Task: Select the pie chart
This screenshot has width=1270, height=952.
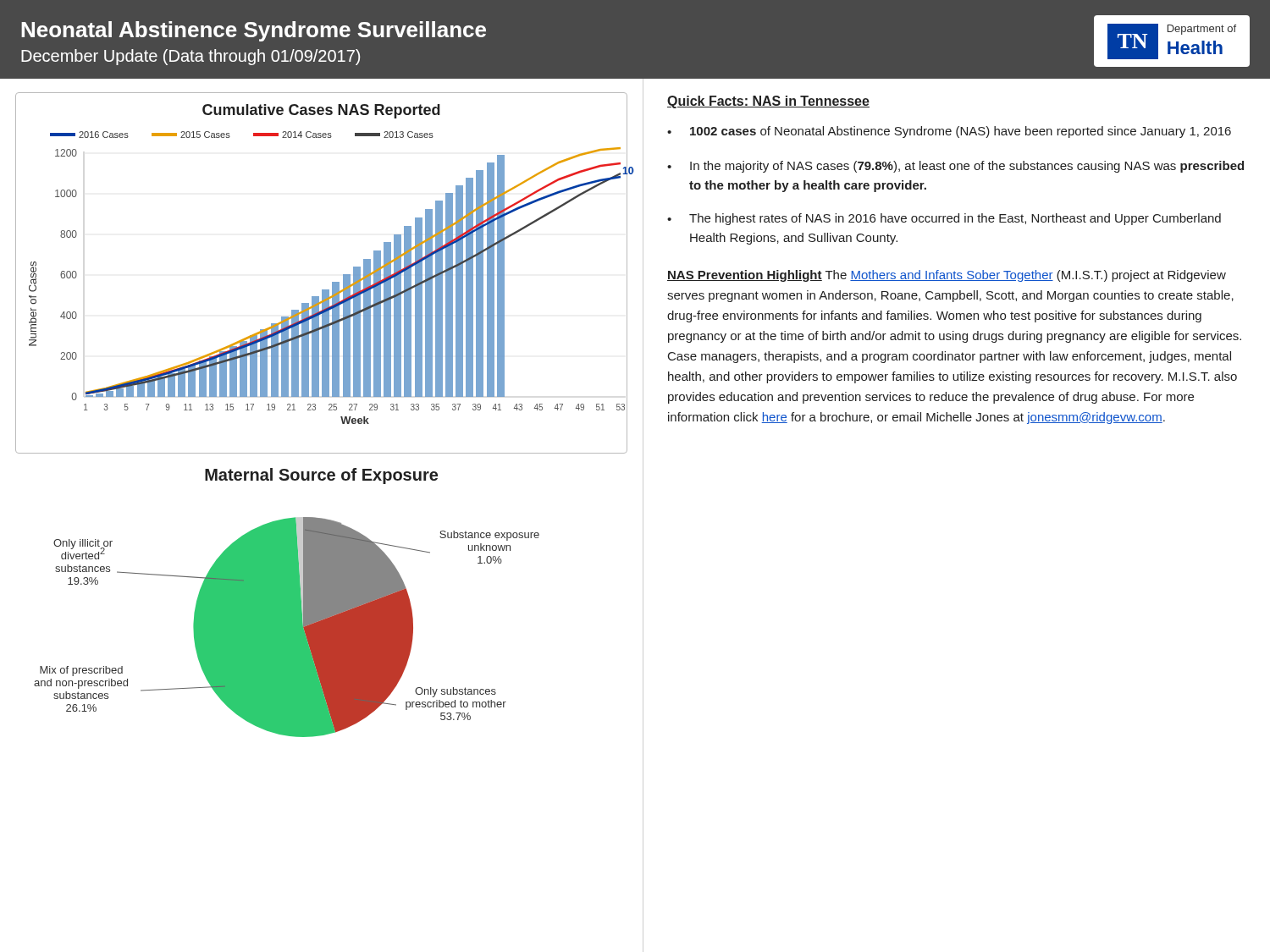Action: pyautogui.click(x=321, y=616)
